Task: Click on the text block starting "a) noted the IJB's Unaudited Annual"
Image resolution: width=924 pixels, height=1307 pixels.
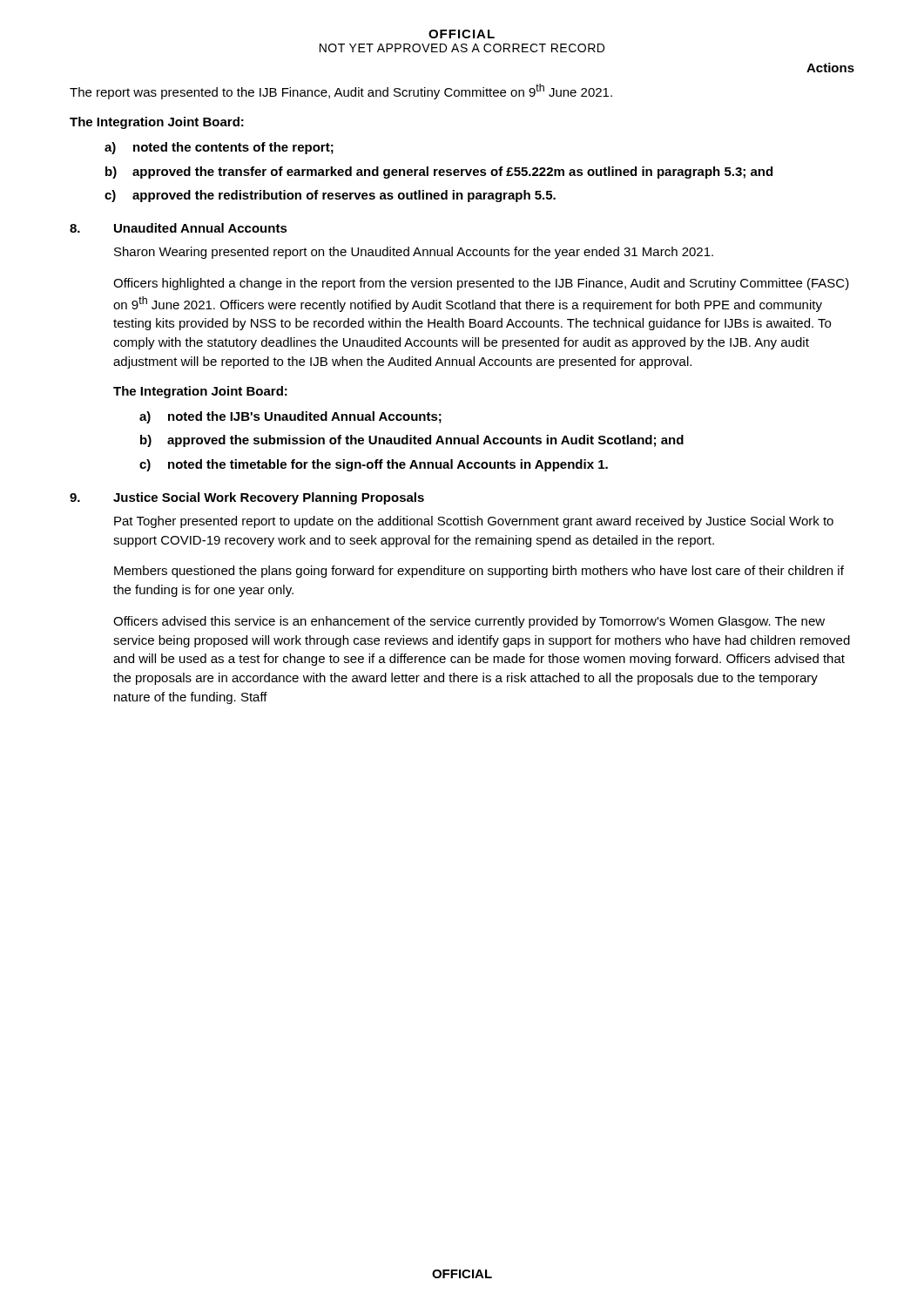Action: pos(290,417)
